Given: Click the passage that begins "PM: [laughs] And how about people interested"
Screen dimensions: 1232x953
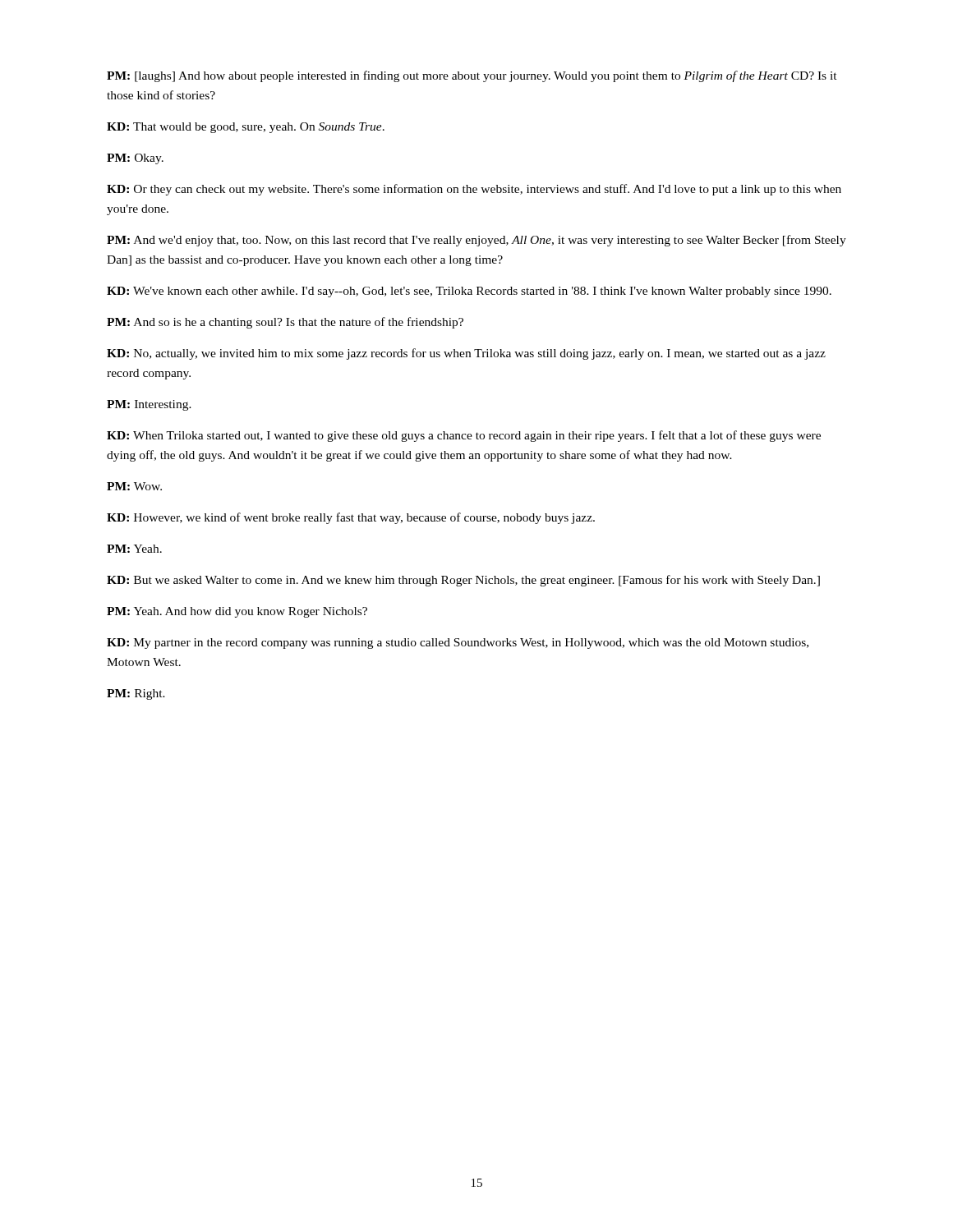Looking at the screenshot, I should pos(472,85).
